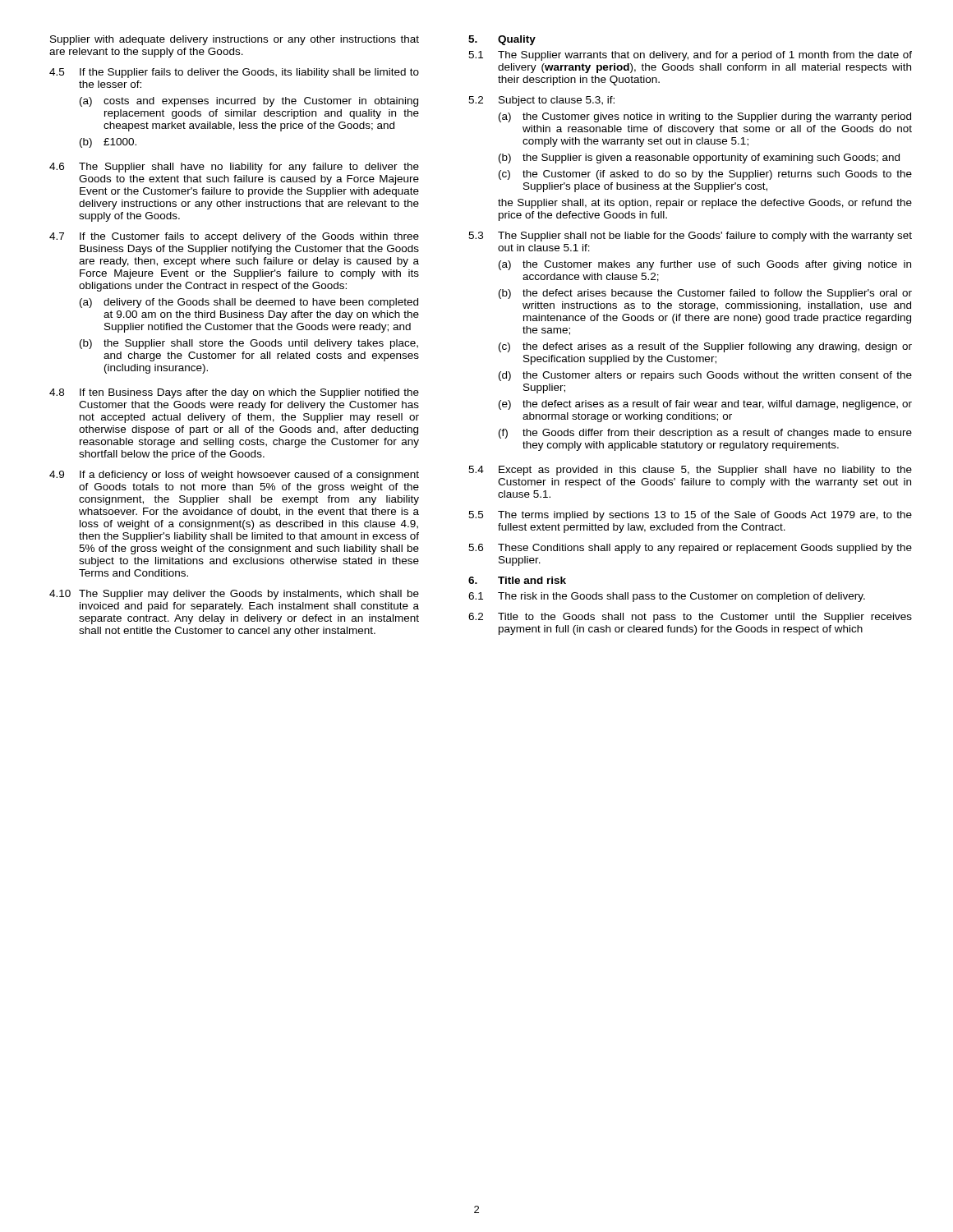Locate the list item with the text "4.5 If the Supplier fails to deliver"

point(234,109)
